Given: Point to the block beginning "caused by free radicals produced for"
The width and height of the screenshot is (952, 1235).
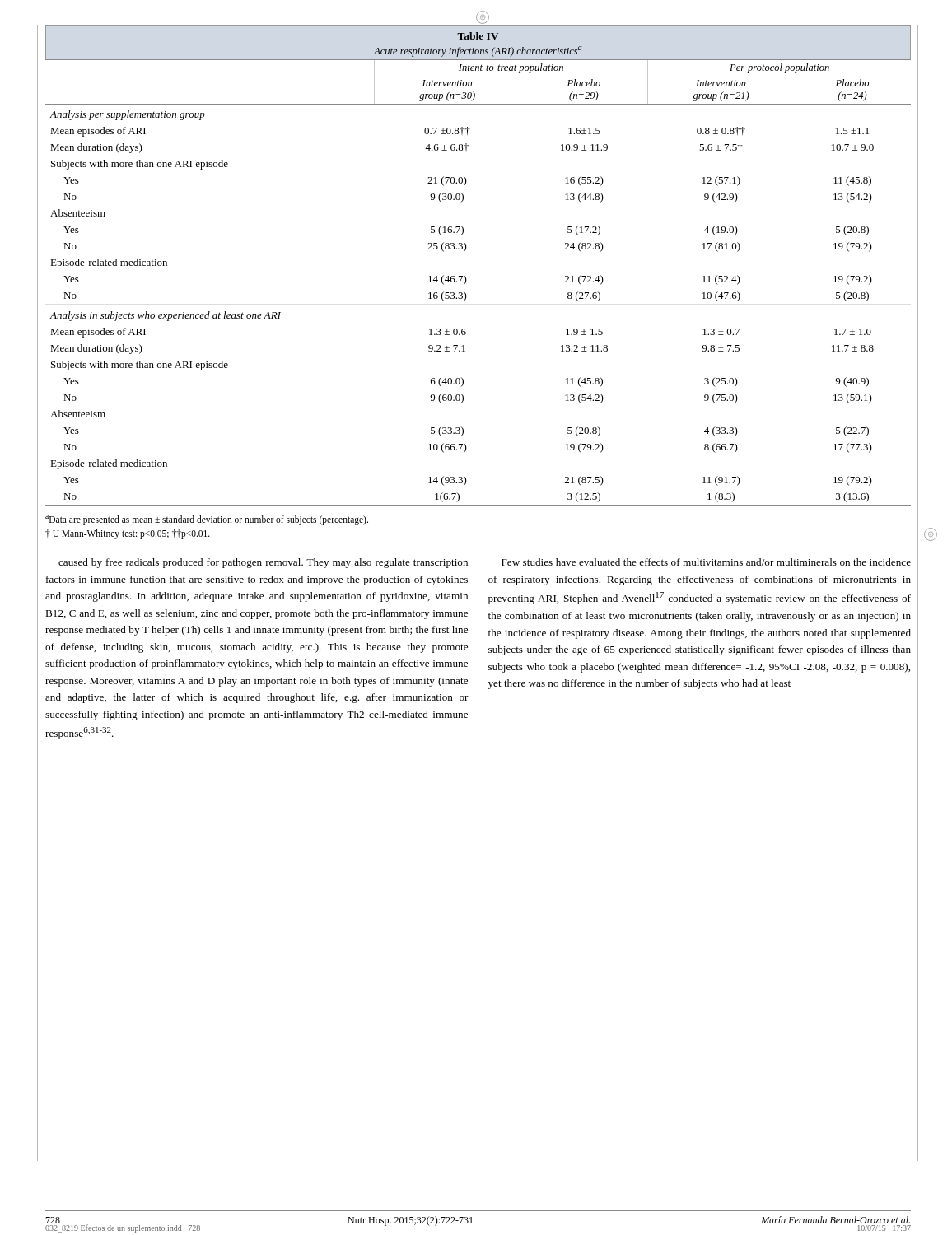Looking at the screenshot, I should point(257,648).
